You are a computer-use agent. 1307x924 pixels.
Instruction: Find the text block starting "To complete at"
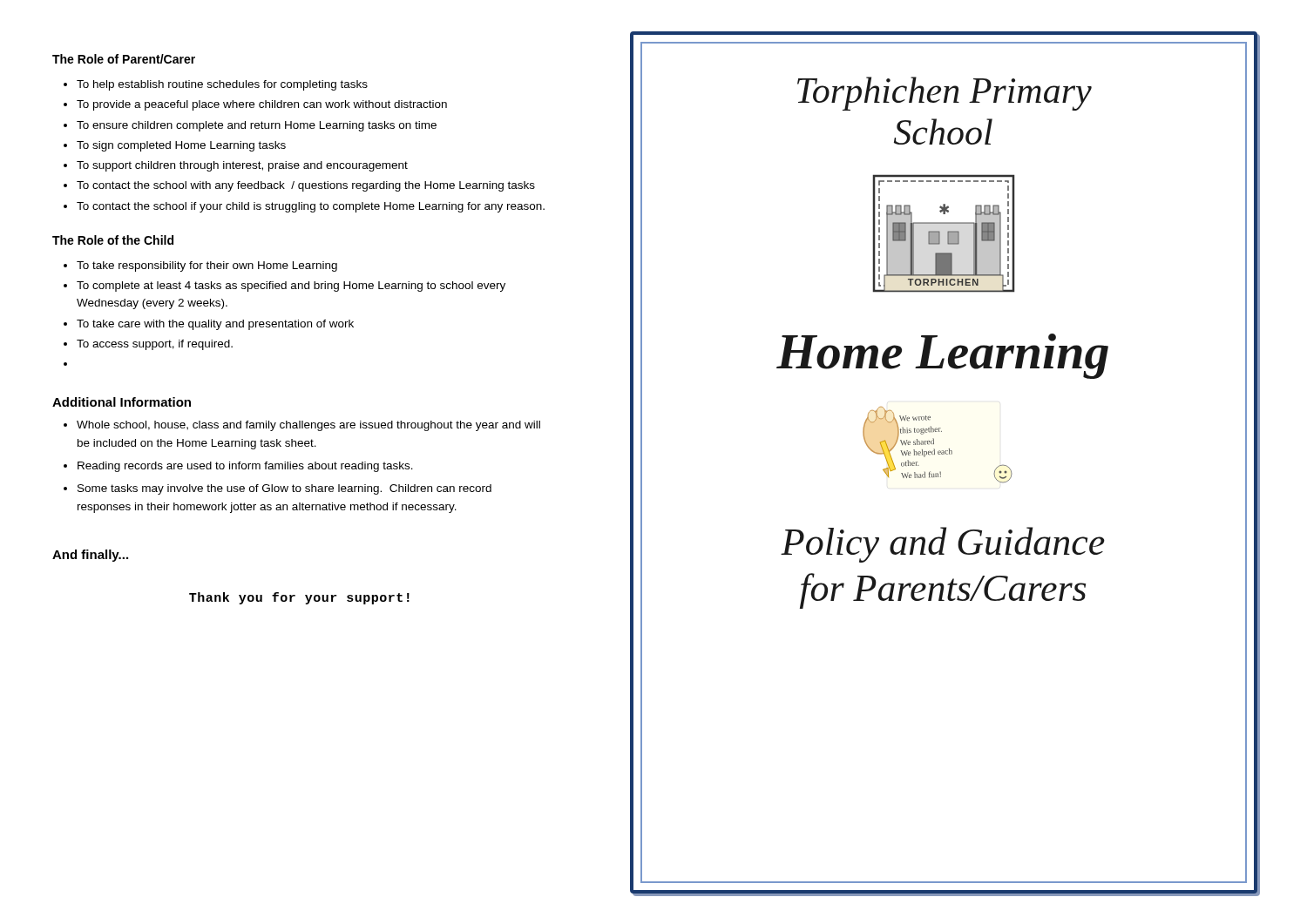point(313,295)
